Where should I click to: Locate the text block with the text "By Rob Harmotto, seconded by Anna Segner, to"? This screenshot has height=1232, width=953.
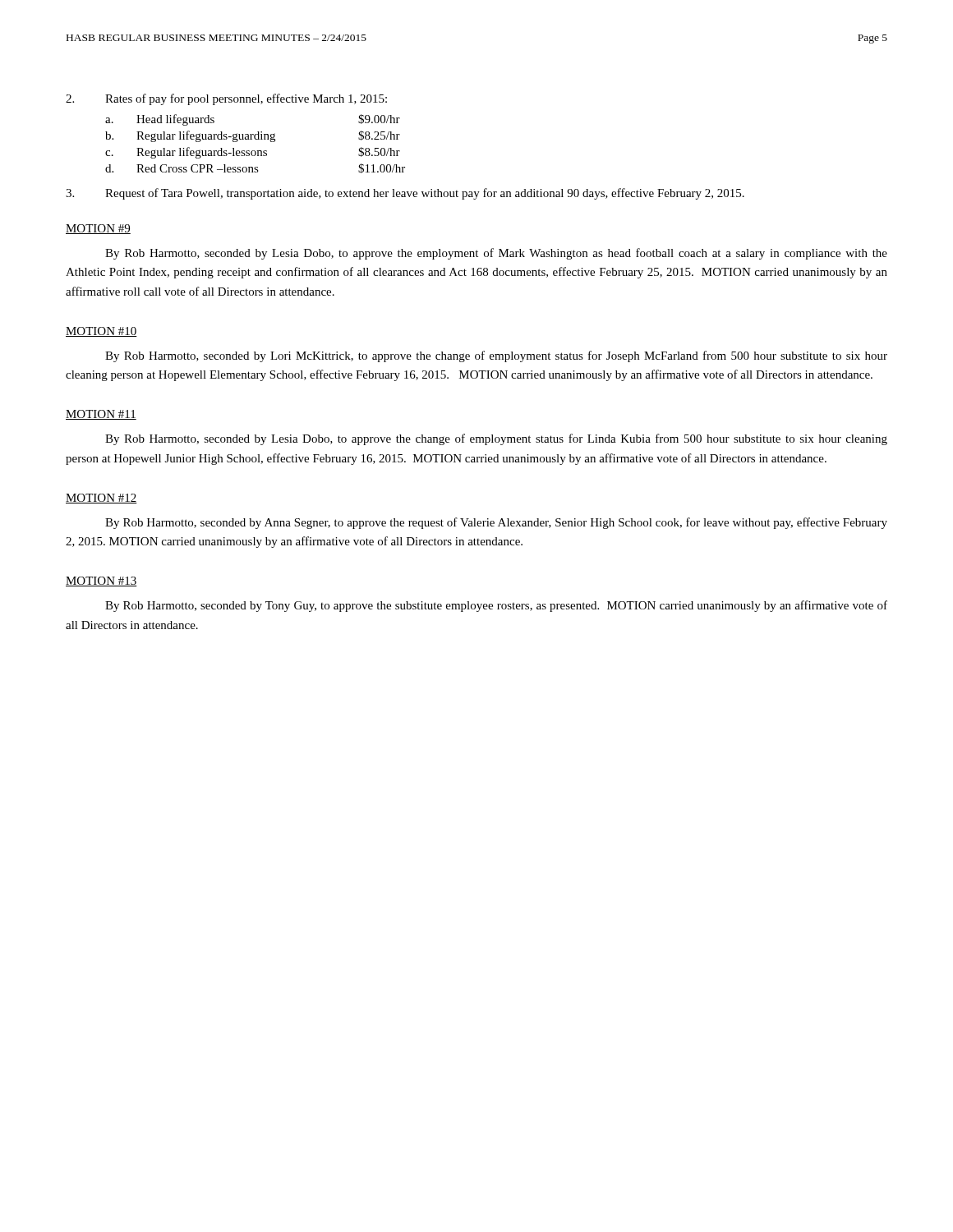476,532
